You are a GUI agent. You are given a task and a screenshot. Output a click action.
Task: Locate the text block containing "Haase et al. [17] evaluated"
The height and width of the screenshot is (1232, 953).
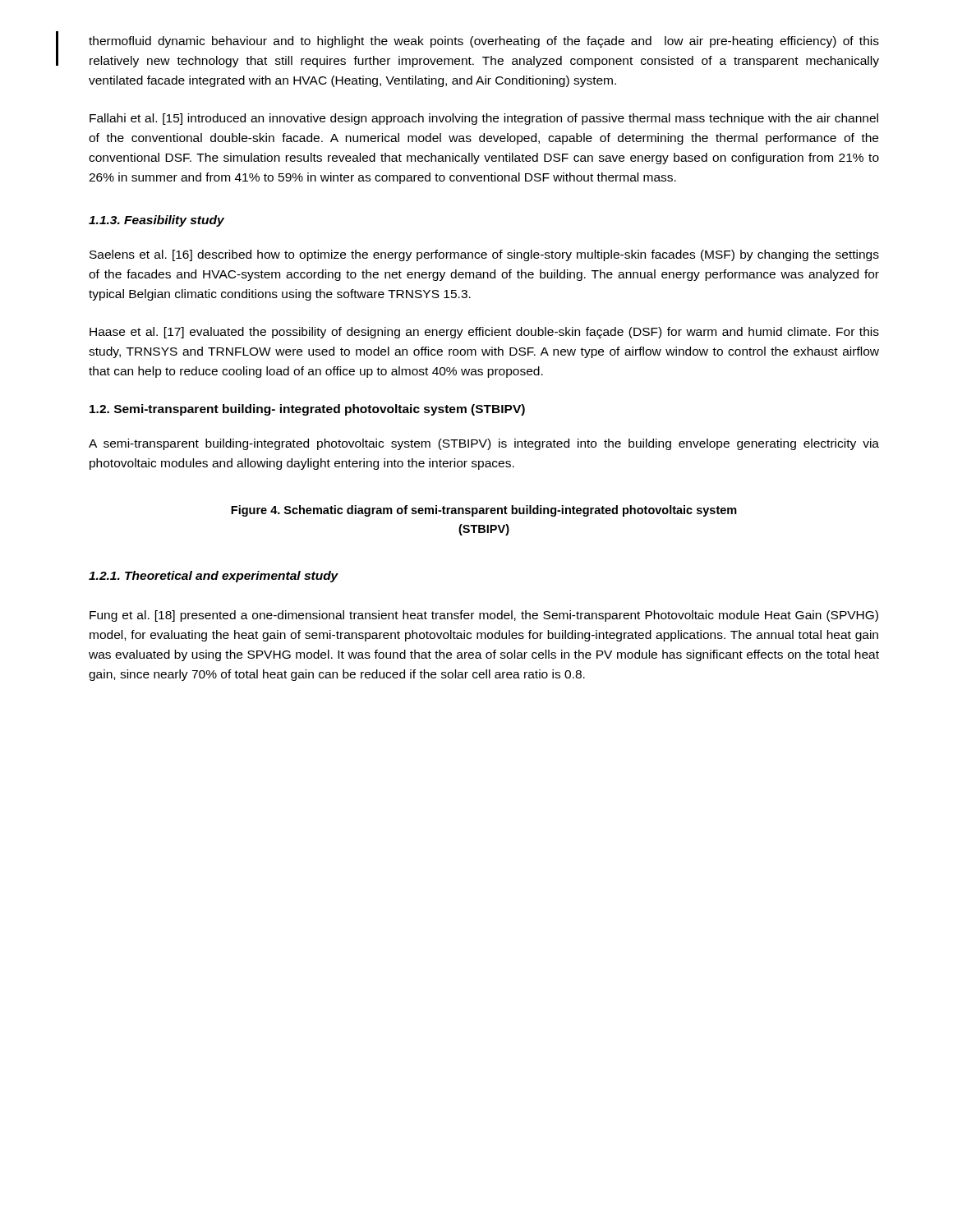[484, 351]
